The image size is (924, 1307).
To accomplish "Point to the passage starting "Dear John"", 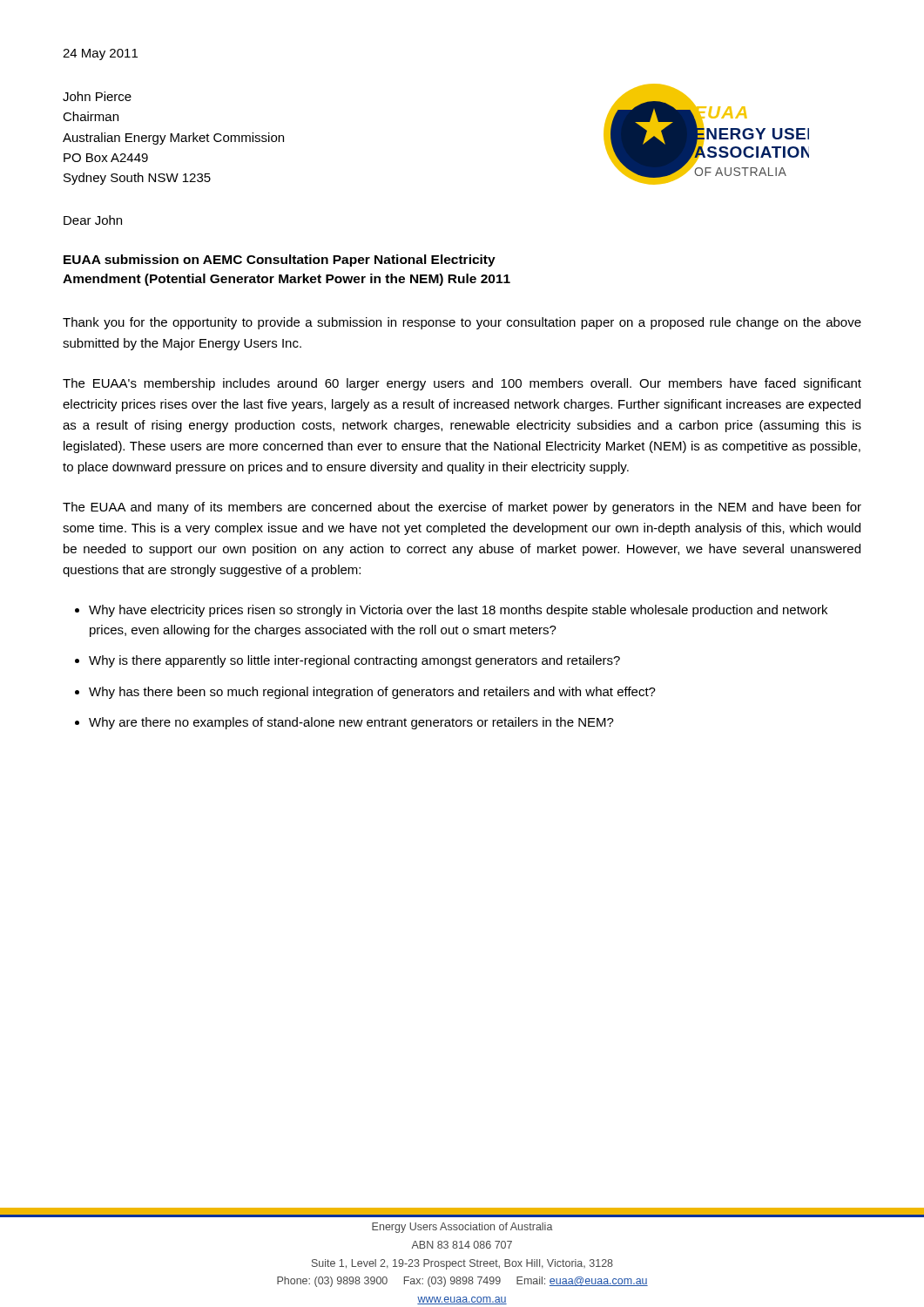I will pyautogui.click(x=93, y=220).
